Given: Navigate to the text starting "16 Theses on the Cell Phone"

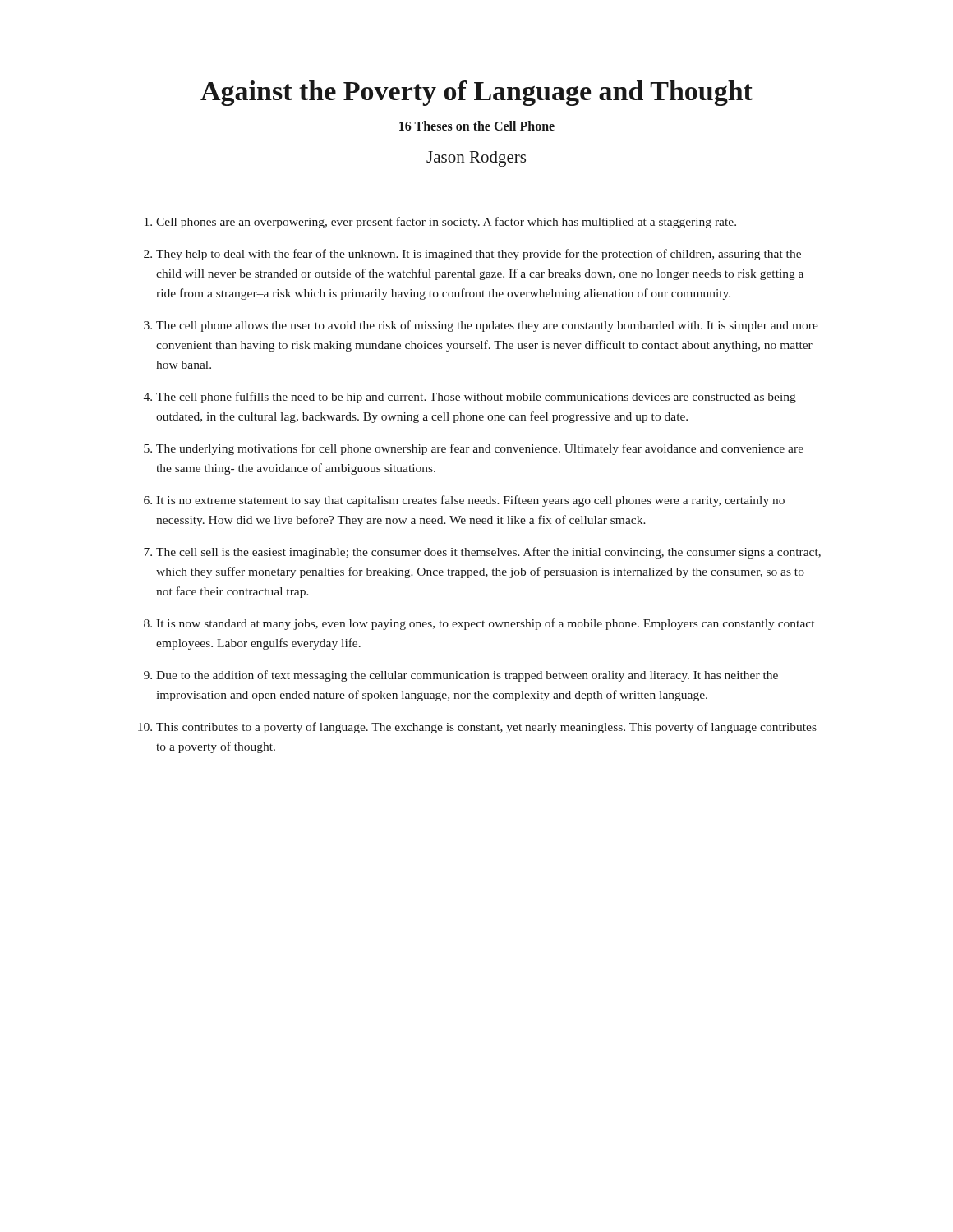Looking at the screenshot, I should coord(476,126).
